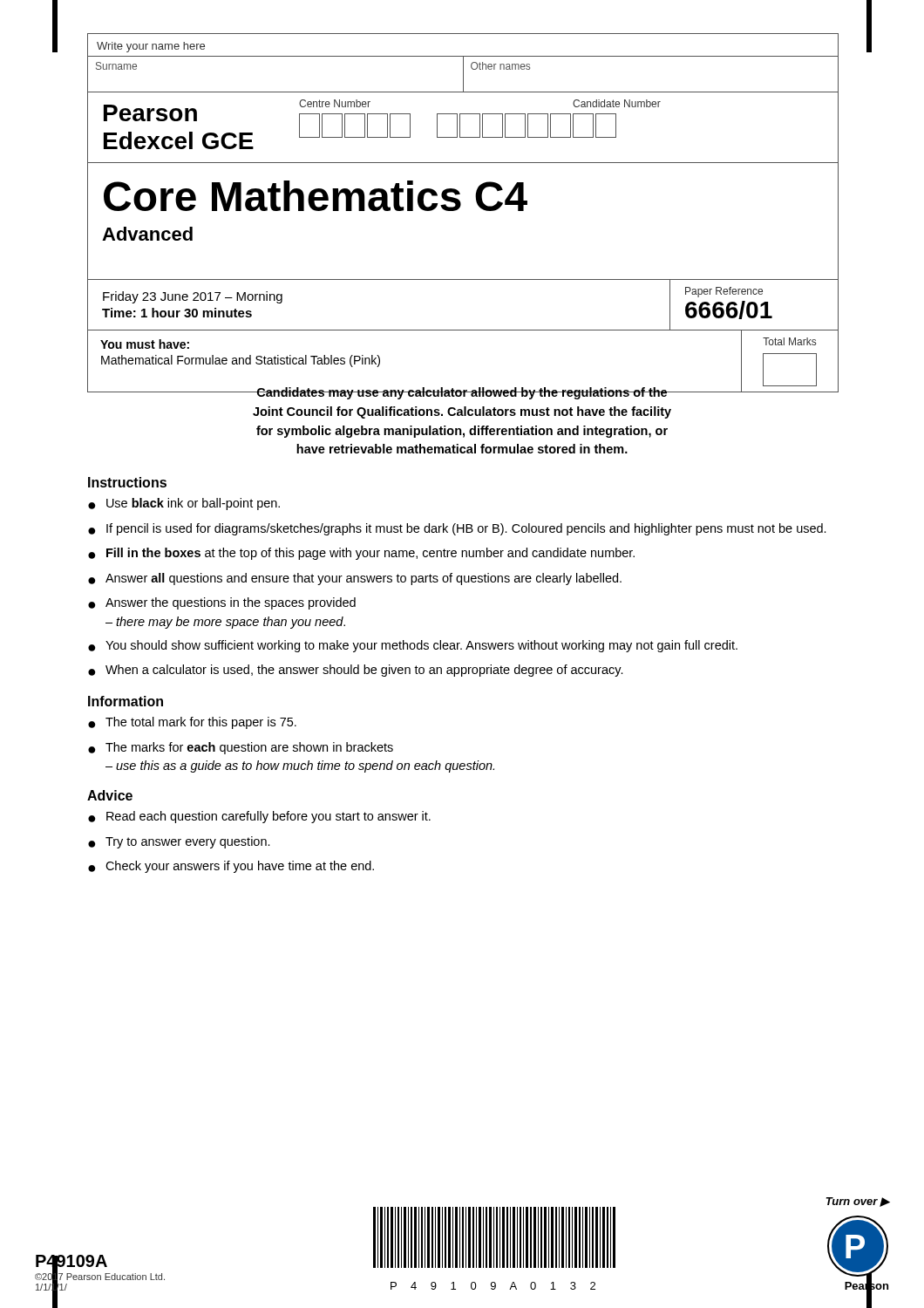Point to the block beginning "● Read each question carefully before you"
924x1308 pixels.
pos(259,817)
